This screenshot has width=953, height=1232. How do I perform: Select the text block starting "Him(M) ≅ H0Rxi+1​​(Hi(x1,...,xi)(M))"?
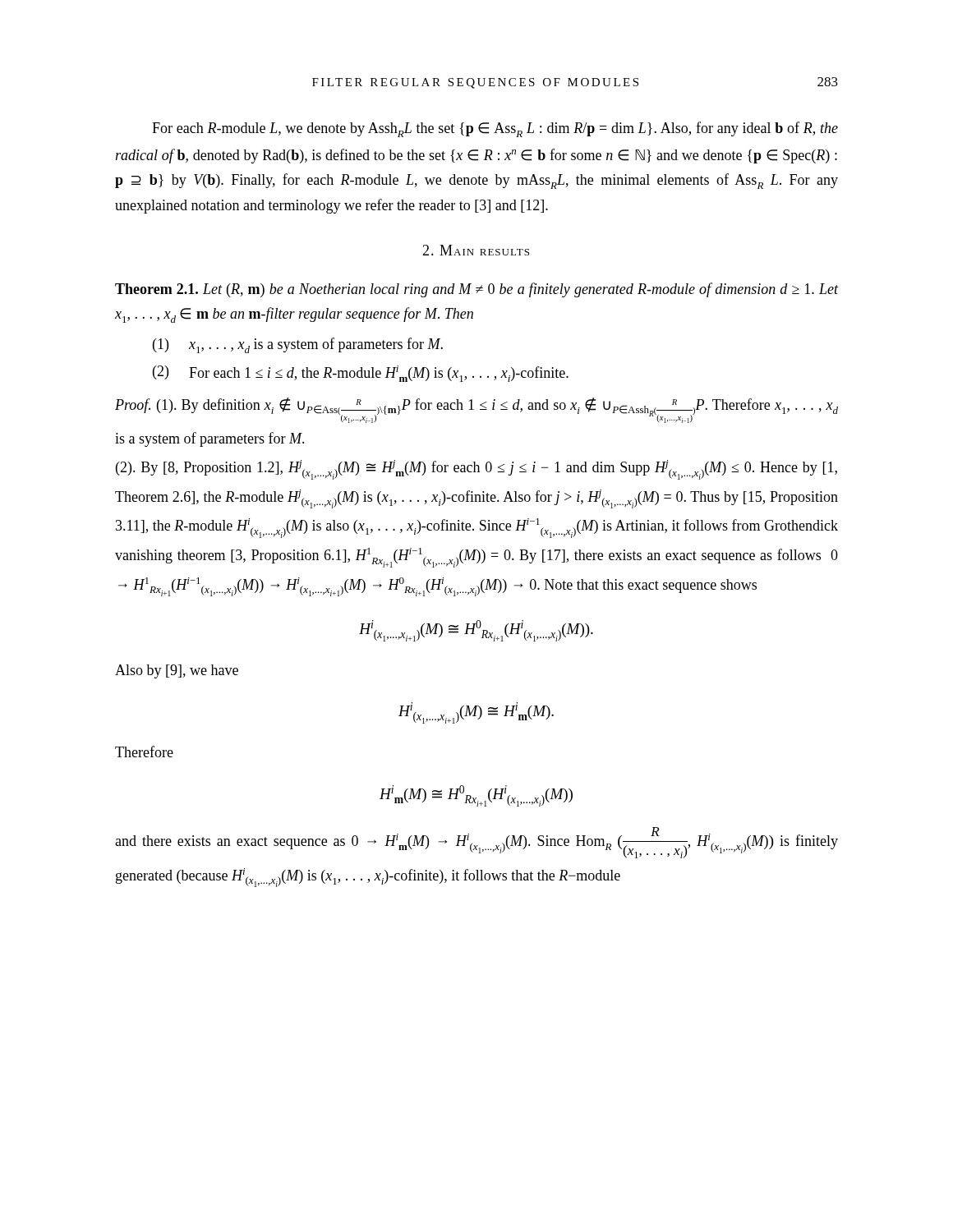(476, 795)
